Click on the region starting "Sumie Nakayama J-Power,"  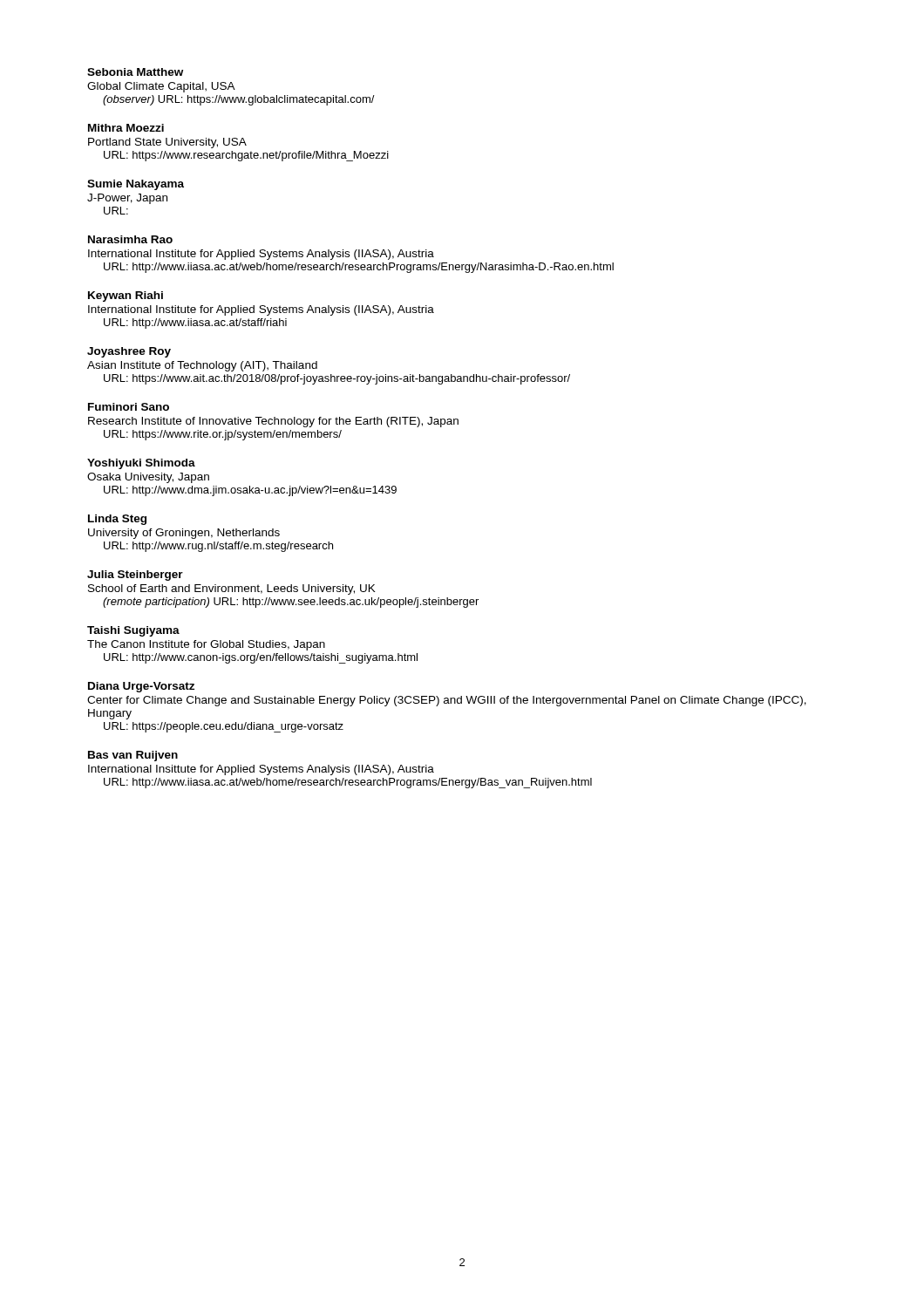click(136, 185)
